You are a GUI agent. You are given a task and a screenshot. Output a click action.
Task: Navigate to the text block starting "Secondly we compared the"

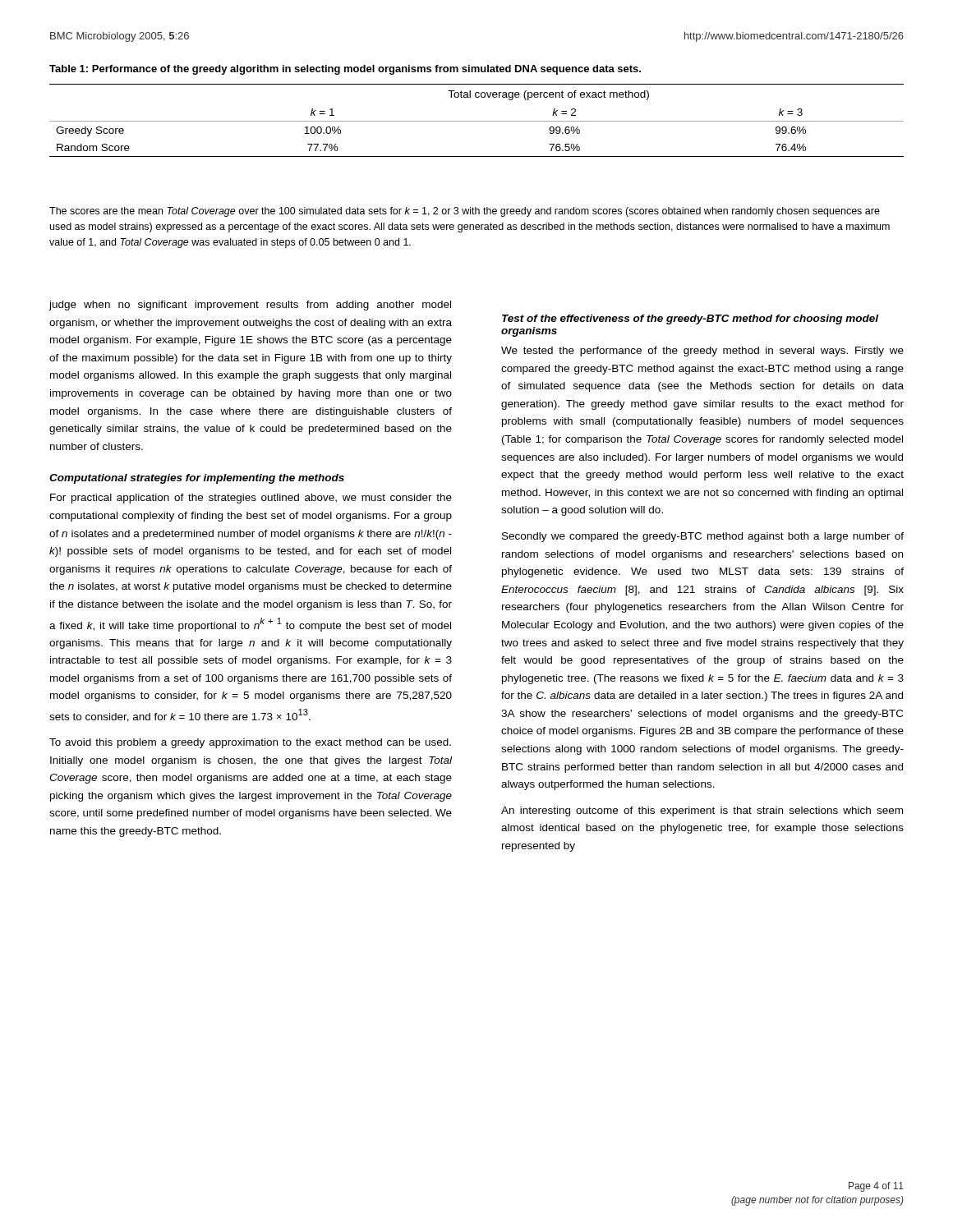(702, 660)
